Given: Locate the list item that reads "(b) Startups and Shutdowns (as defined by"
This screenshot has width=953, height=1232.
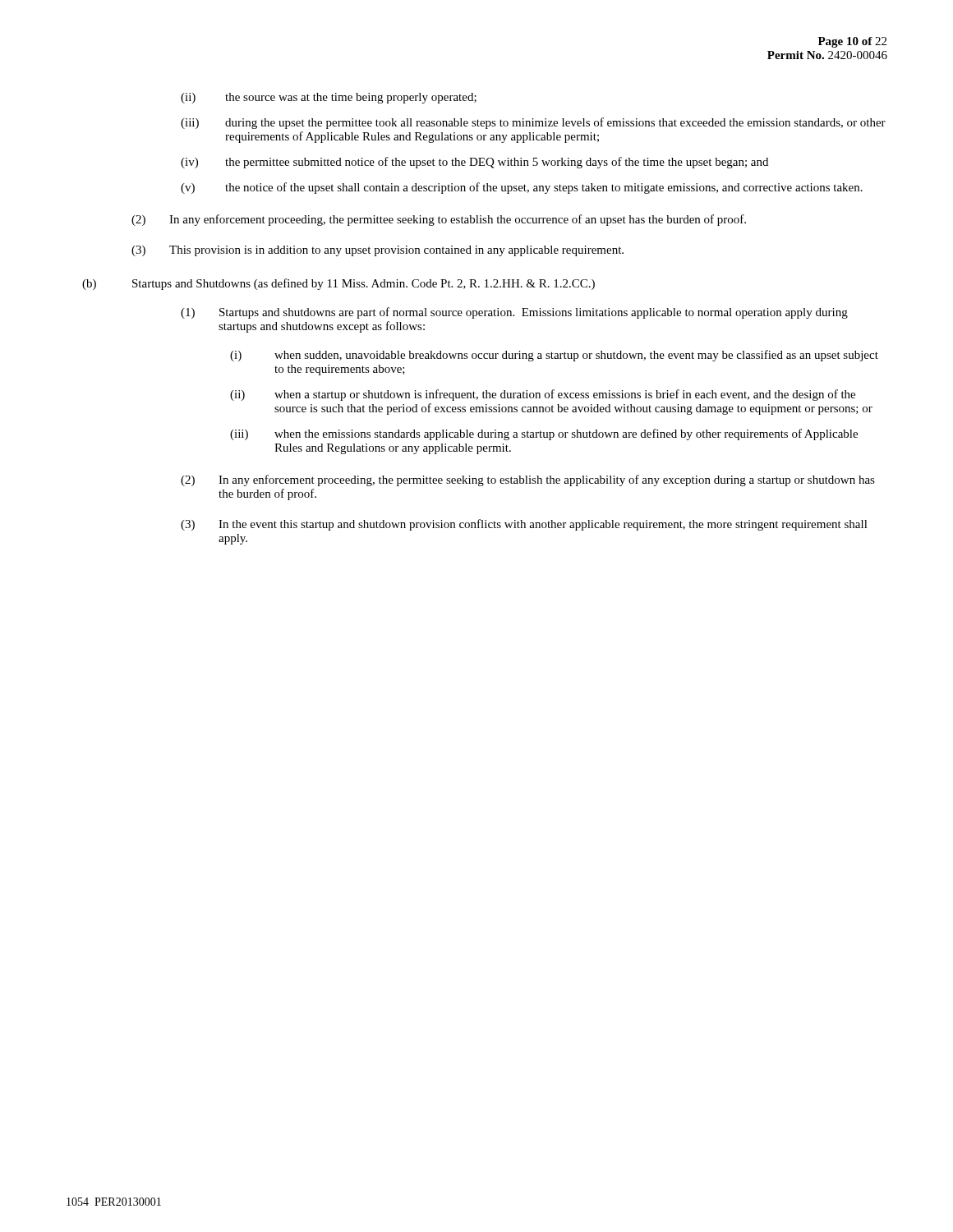Looking at the screenshot, I should 485,284.
